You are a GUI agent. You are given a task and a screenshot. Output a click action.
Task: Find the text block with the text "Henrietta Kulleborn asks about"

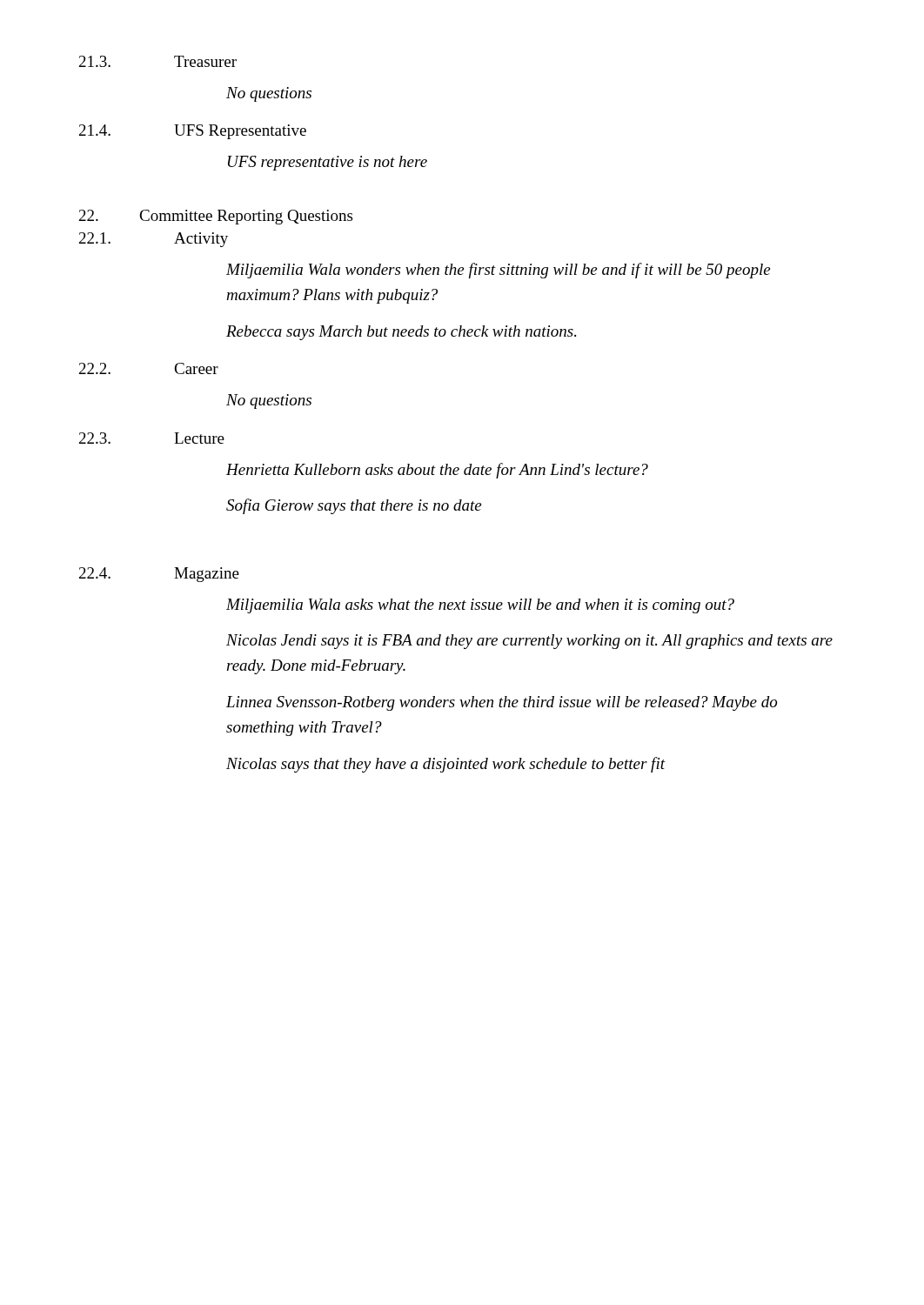[437, 471]
